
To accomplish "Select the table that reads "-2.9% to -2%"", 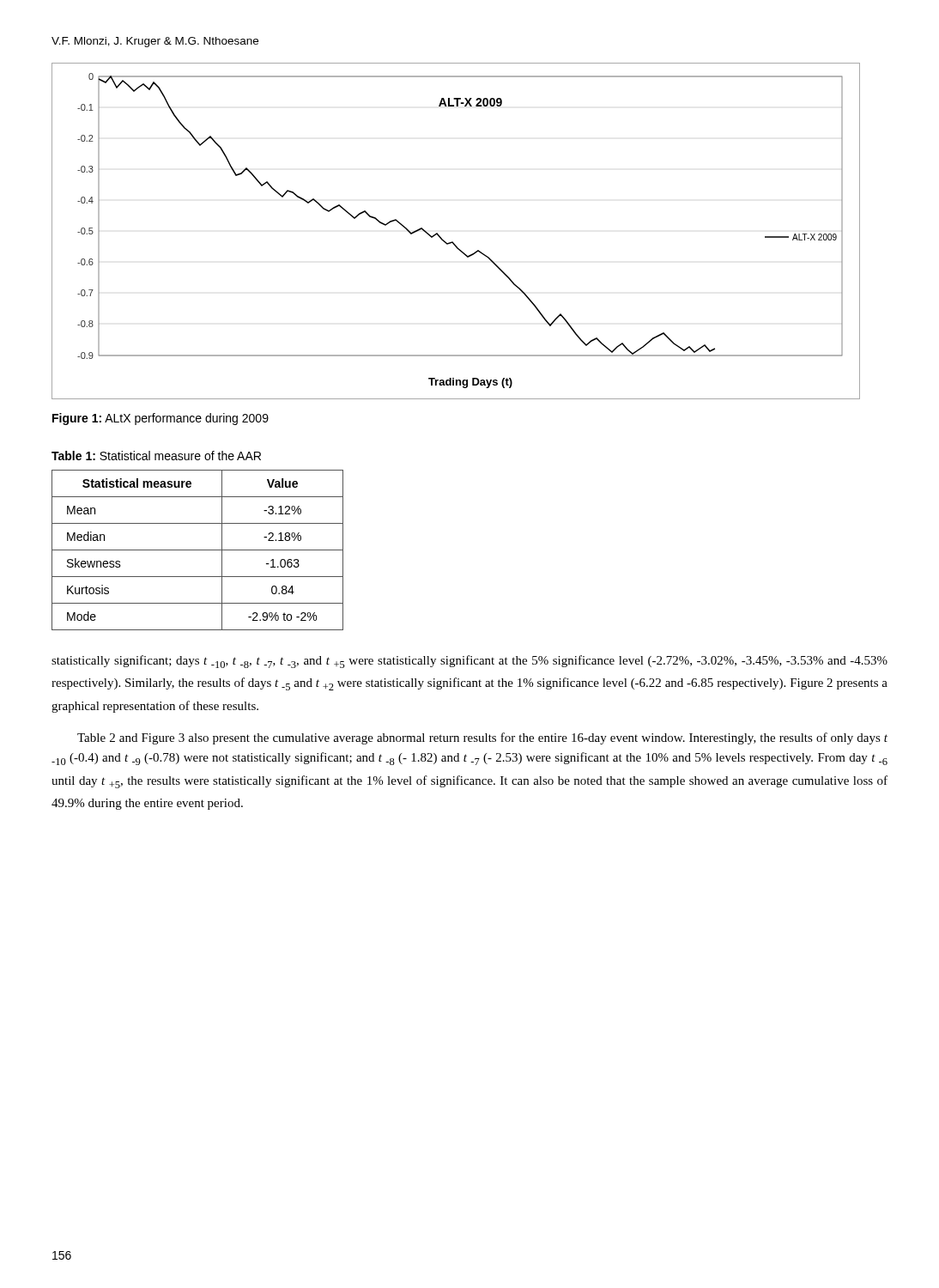I will [x=470, y=550].
